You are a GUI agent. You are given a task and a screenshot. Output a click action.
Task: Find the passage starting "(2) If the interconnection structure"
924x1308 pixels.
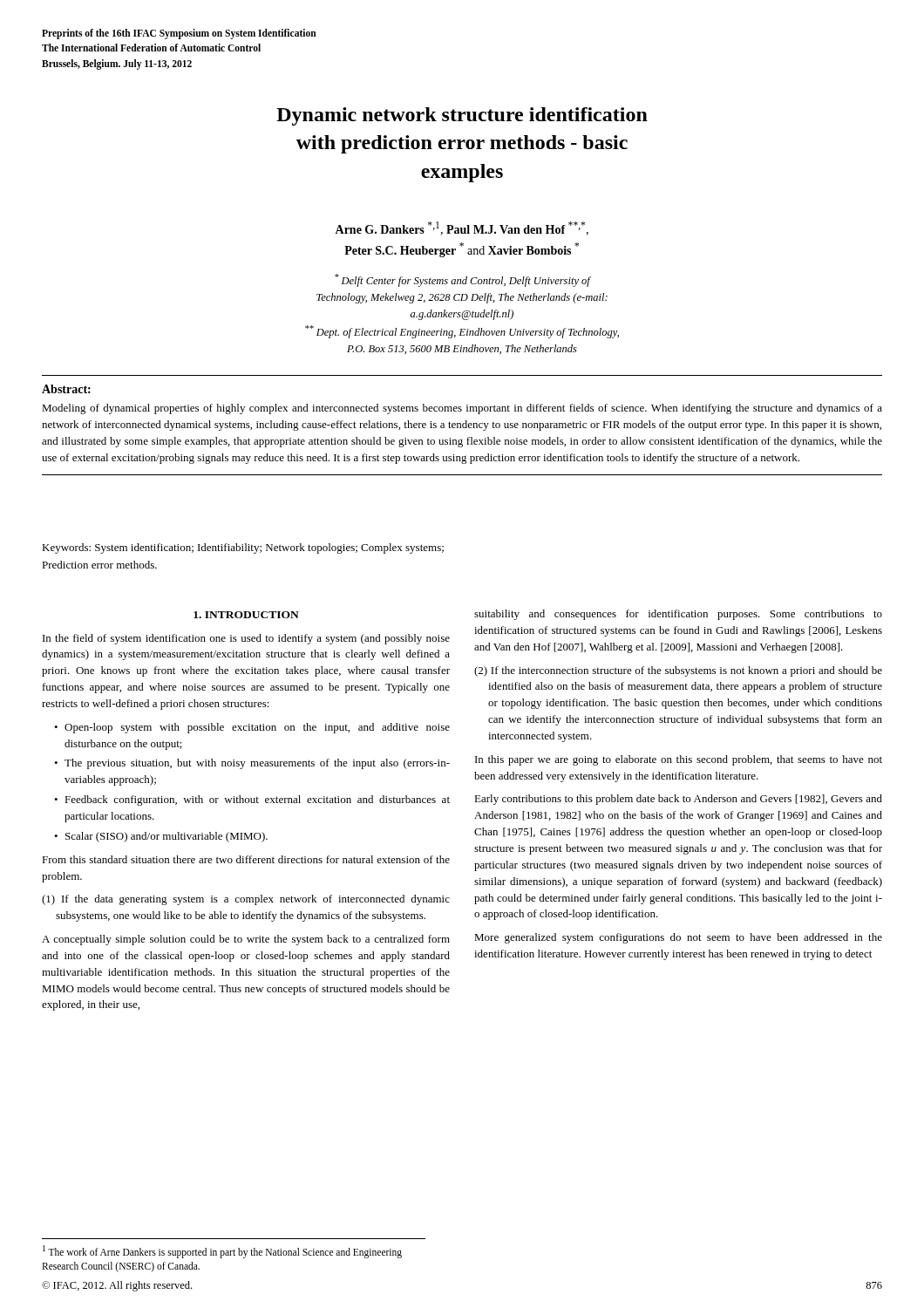coord(678,703)
